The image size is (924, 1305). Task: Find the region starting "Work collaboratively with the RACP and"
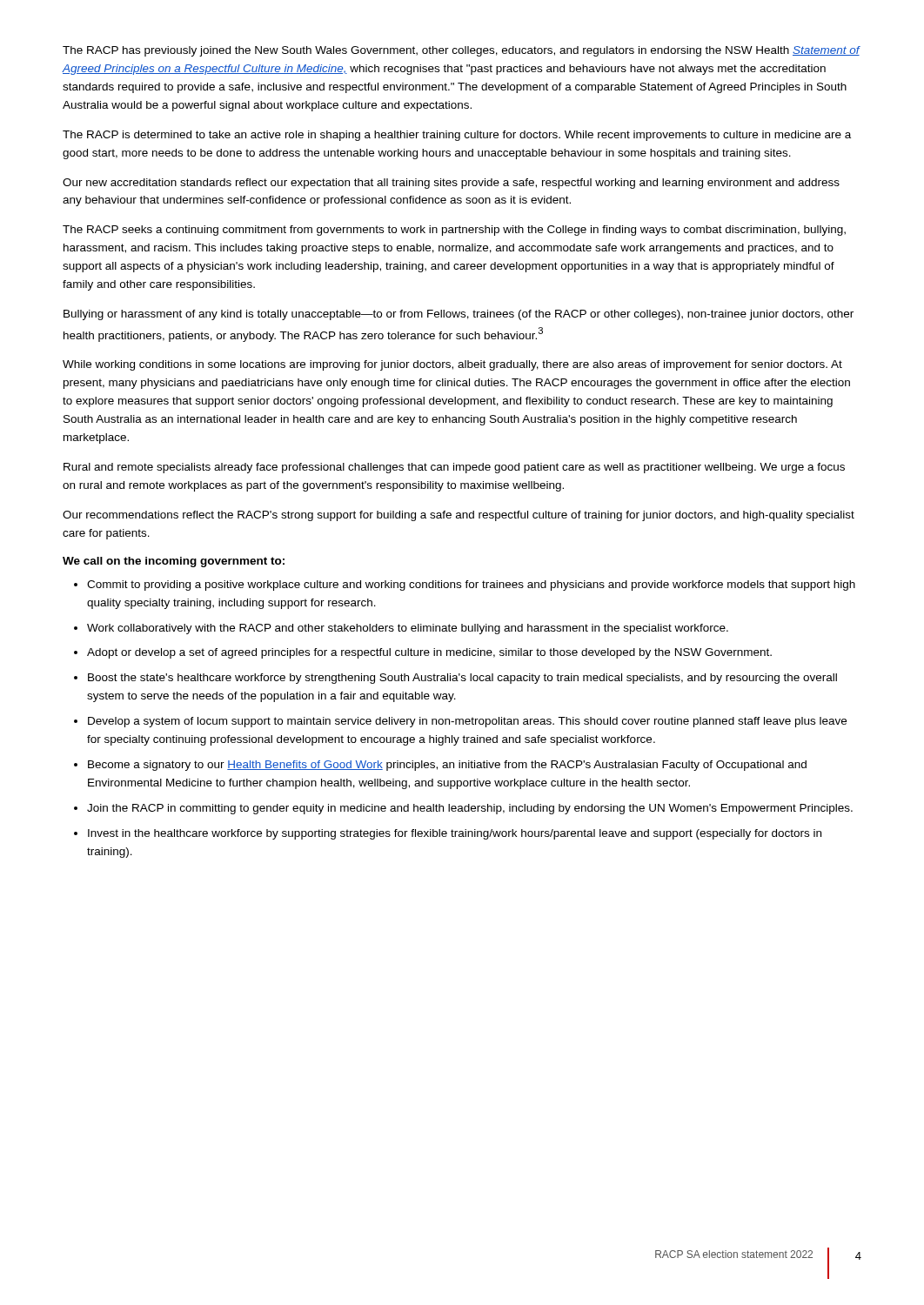click(x=408, y=627)
